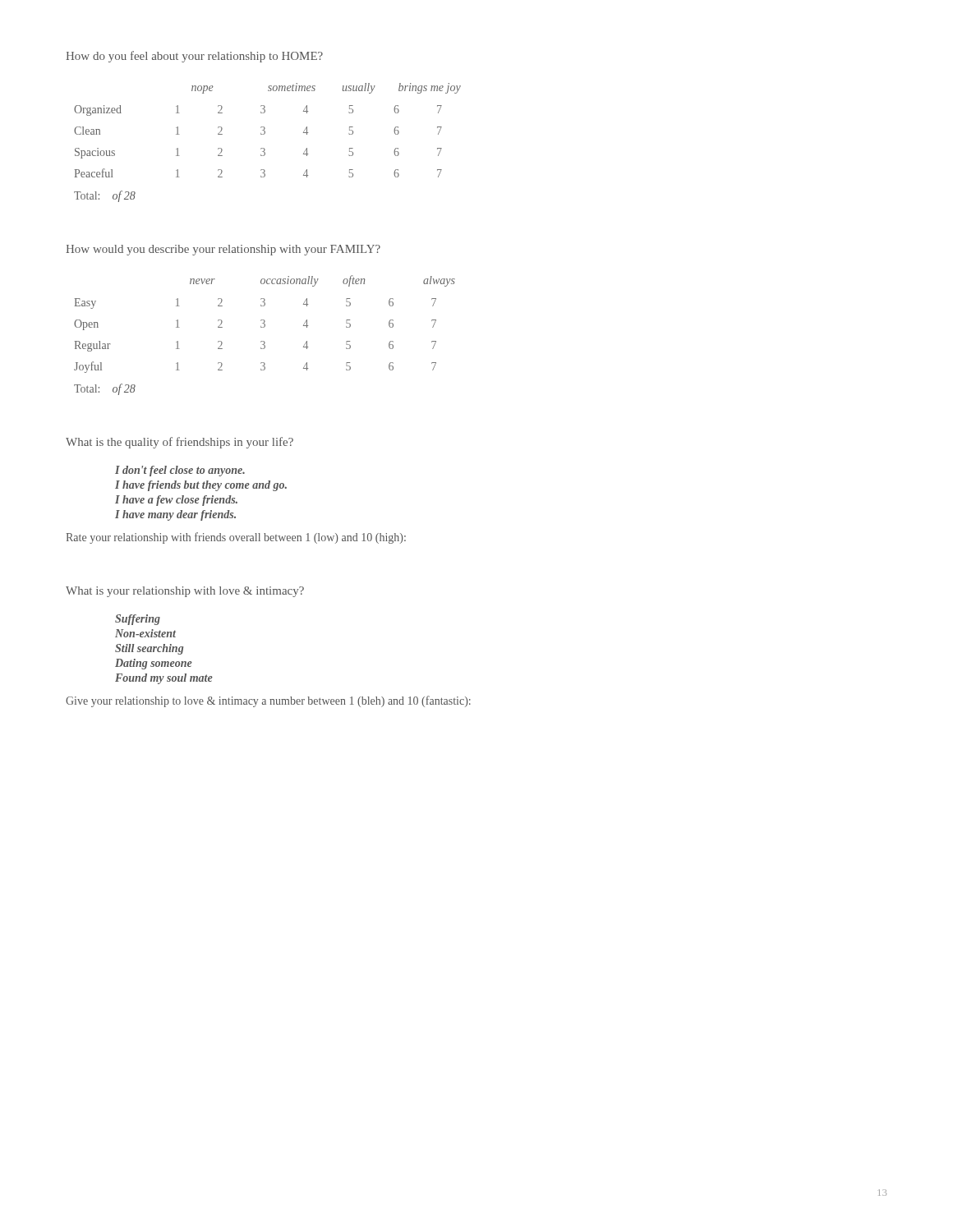Point to the block starting "I have many dear"
This screenshot has height=1232, width=953.
176,515
